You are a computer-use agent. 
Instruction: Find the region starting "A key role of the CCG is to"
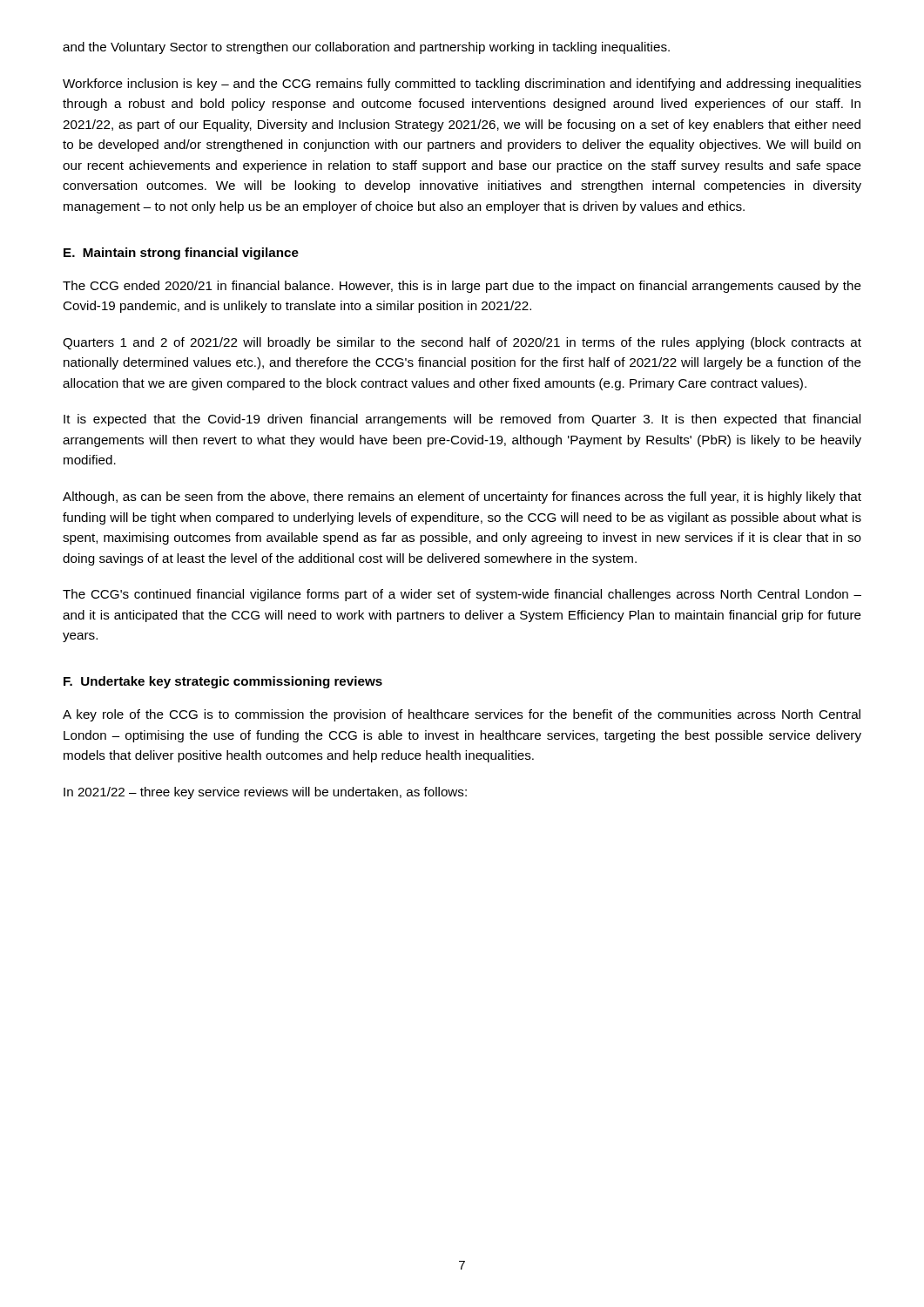[462, 735]
